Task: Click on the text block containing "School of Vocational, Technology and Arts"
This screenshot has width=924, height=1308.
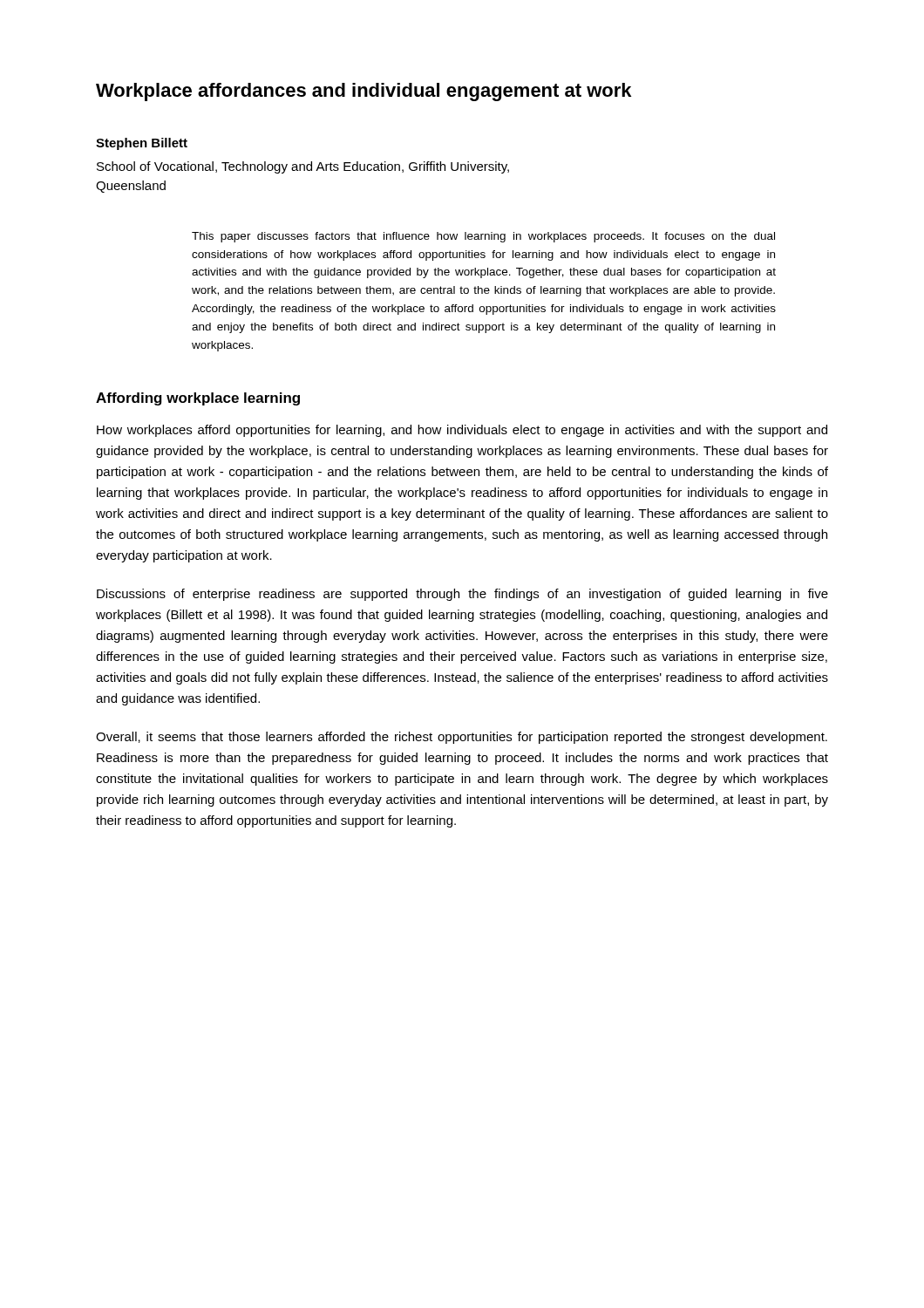Action: tap(303, 176)
